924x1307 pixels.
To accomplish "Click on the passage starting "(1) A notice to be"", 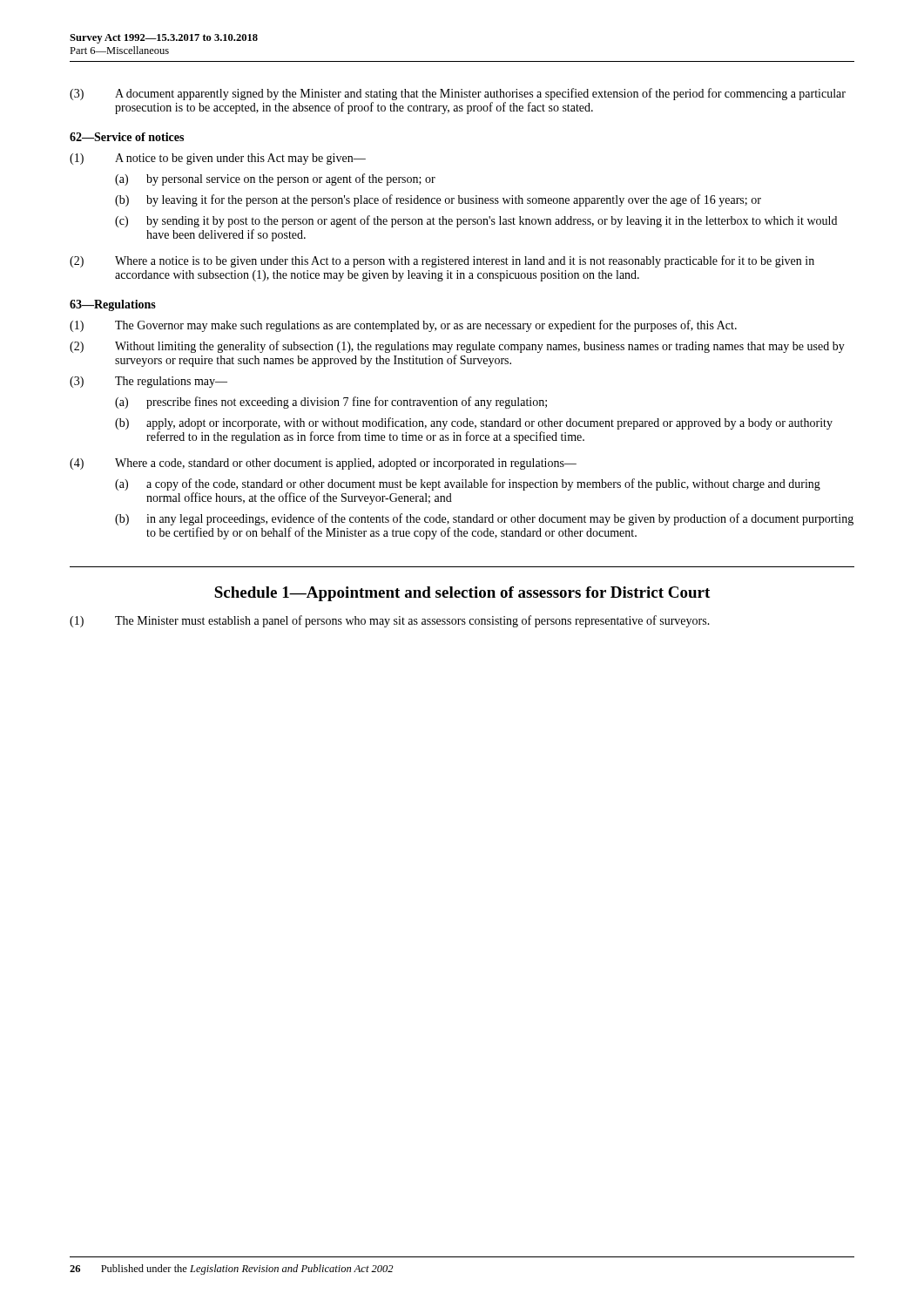I will (x=218, y=159).
